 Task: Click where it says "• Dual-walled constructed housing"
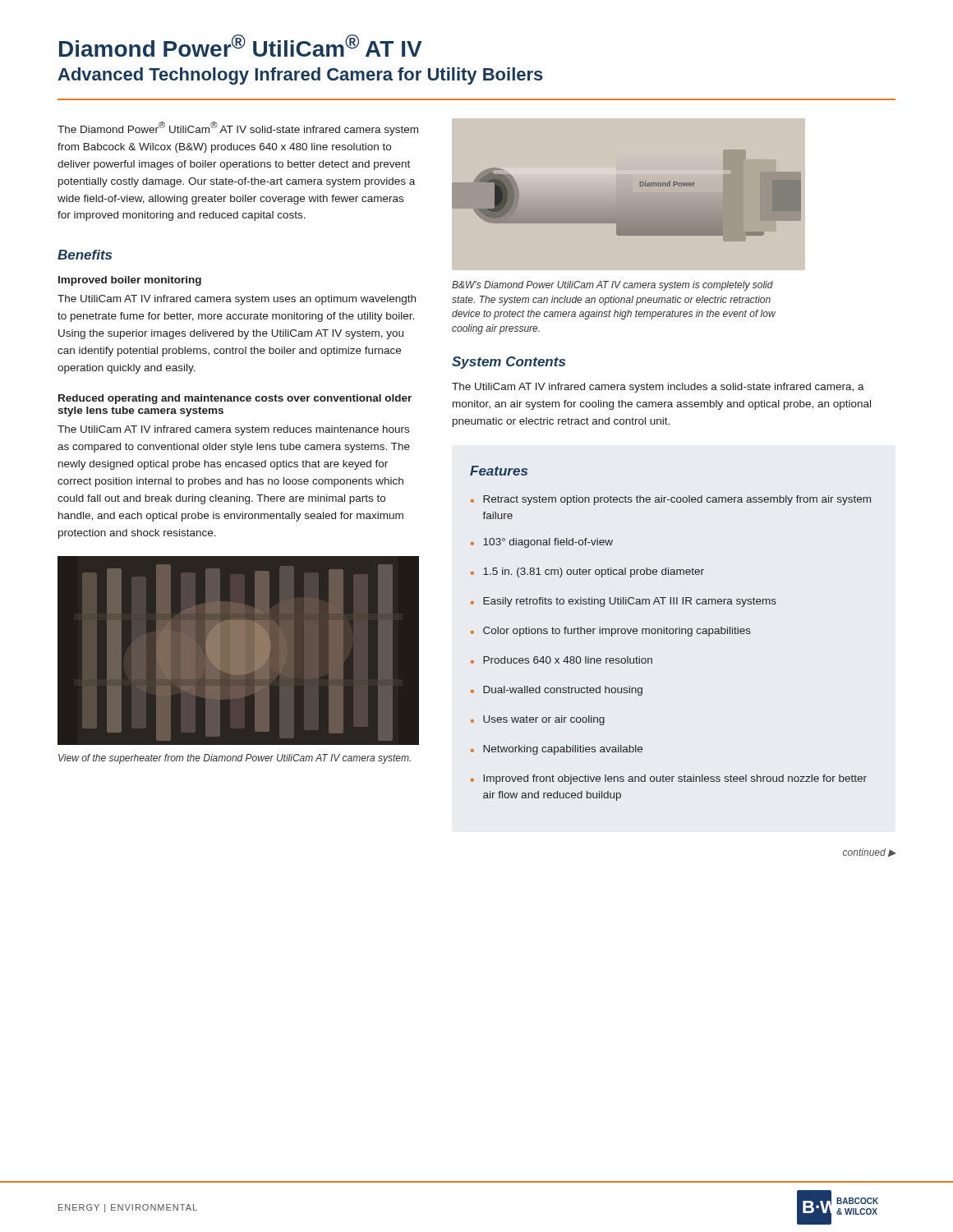pos(557,691)
